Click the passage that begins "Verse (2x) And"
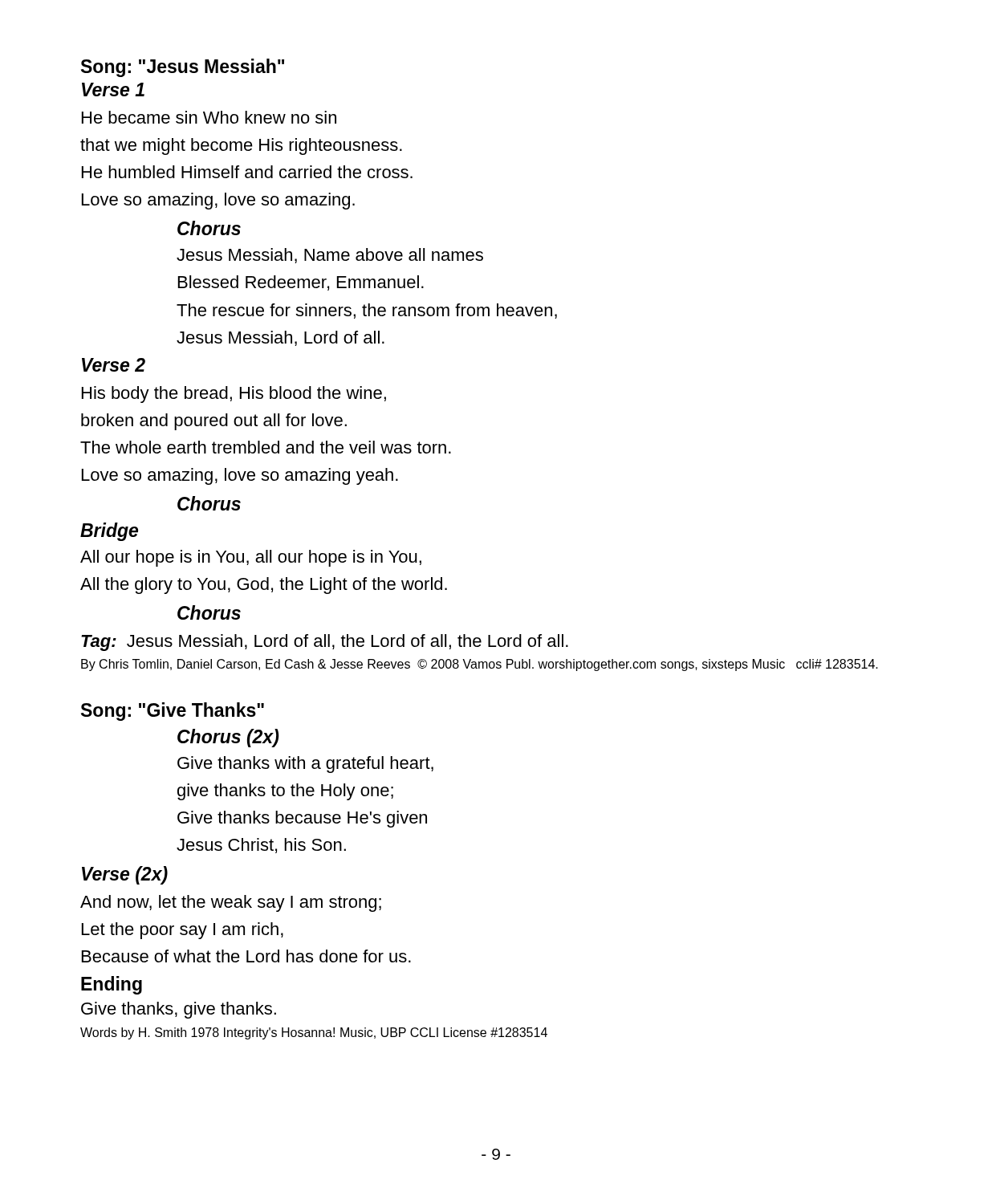Viewport: 992px width, 1204px height. tap(125, 875)
